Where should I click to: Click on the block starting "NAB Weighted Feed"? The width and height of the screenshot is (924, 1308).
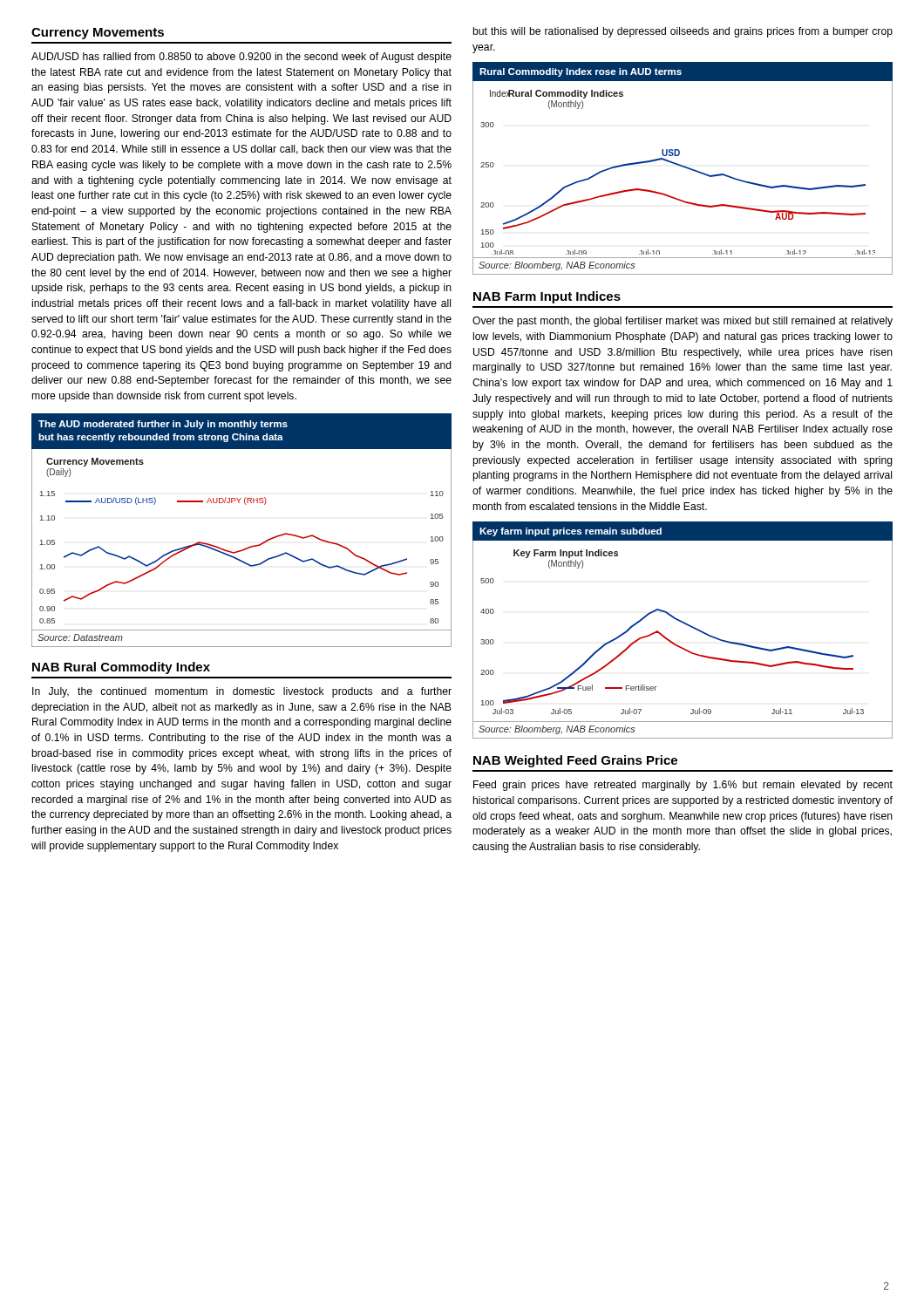(x=575, y=760)
